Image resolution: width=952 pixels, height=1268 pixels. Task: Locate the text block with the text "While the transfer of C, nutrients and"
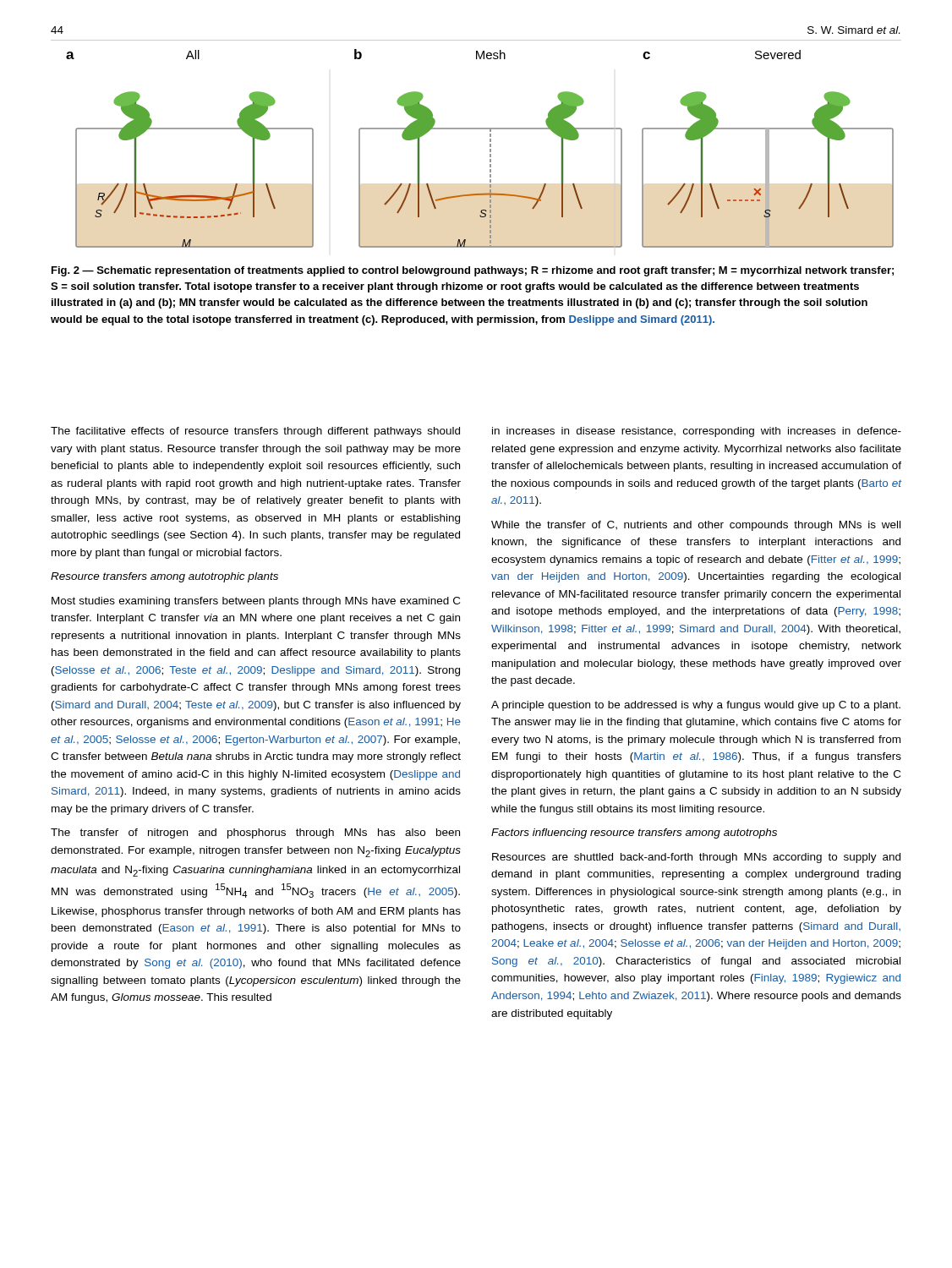pos(696,602)
